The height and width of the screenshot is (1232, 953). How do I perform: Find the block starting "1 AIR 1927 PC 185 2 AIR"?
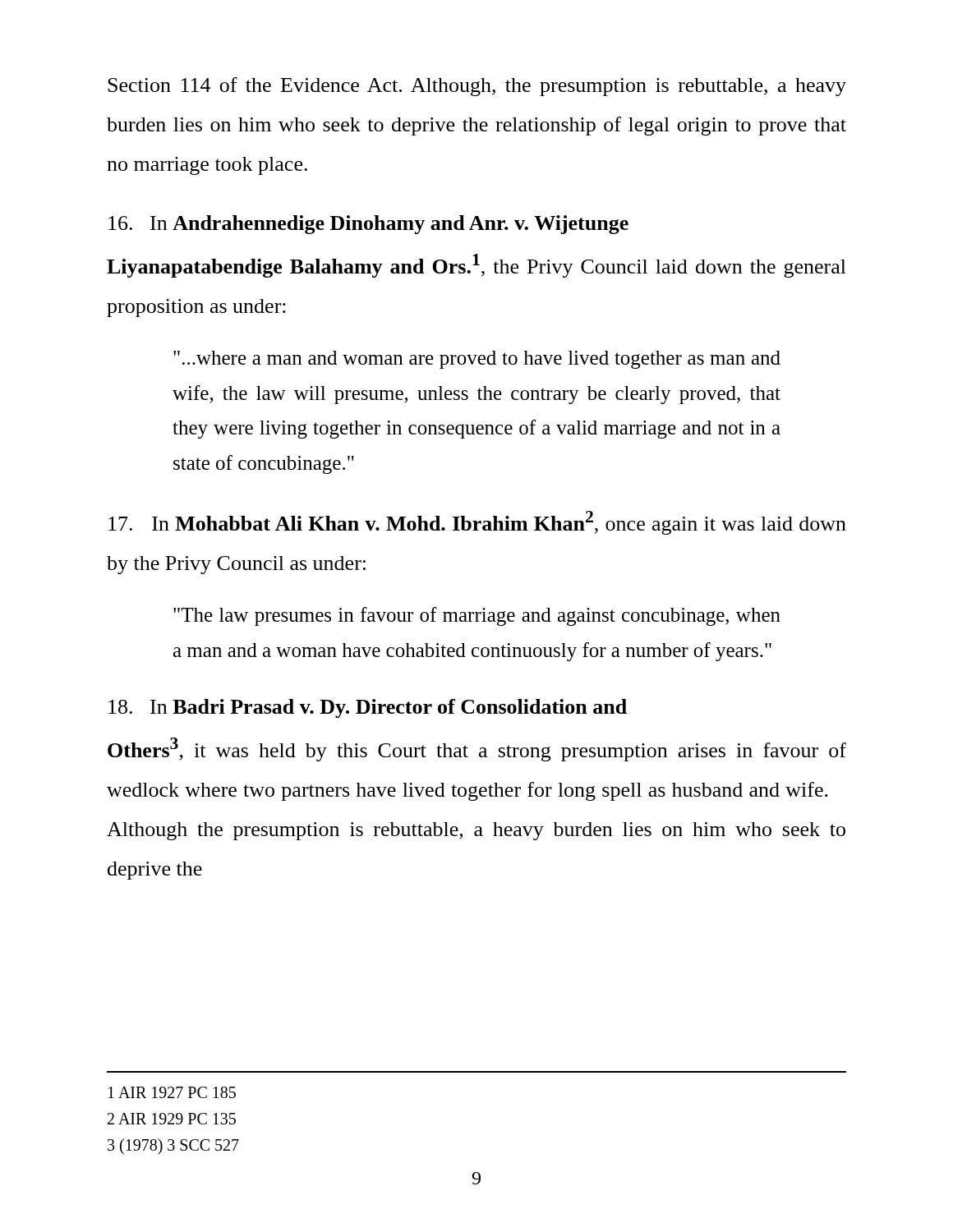(x=173, y=1119)
